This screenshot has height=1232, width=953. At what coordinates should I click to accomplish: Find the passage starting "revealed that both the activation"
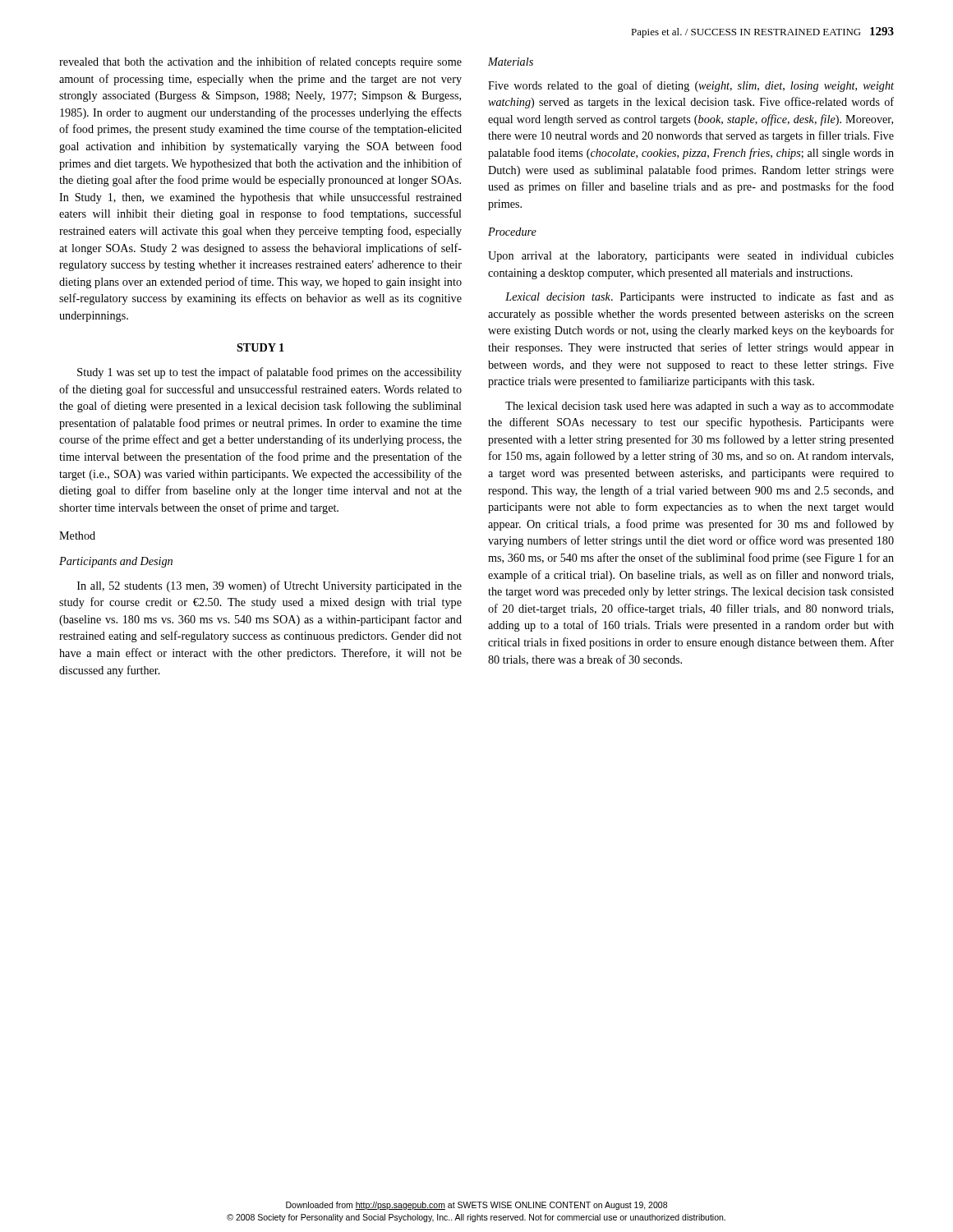tap(260, 189)
